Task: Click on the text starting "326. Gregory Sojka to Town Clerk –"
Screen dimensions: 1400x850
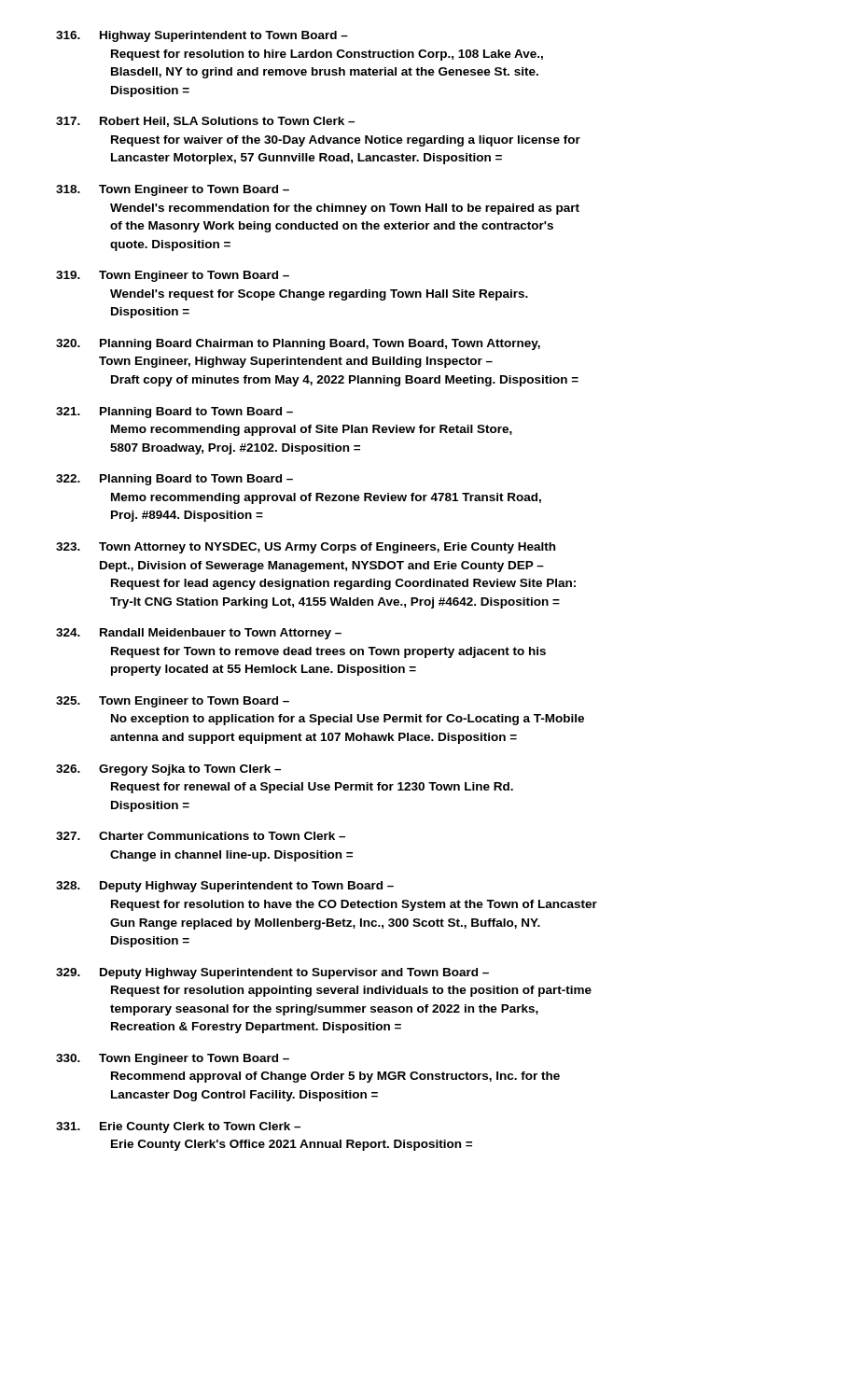Action: point(425,787)
